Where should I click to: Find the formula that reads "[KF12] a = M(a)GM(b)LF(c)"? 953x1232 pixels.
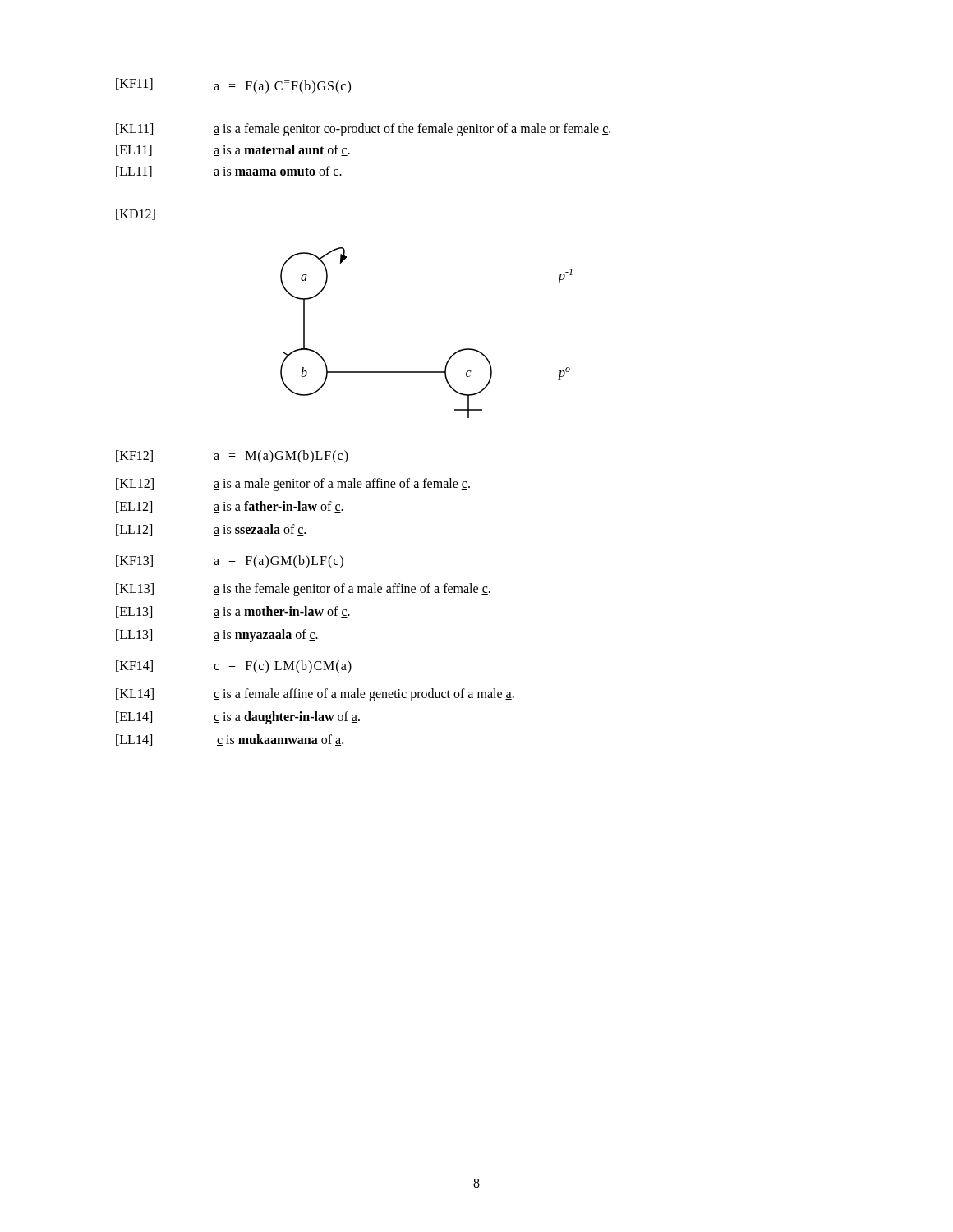[232, 457]
